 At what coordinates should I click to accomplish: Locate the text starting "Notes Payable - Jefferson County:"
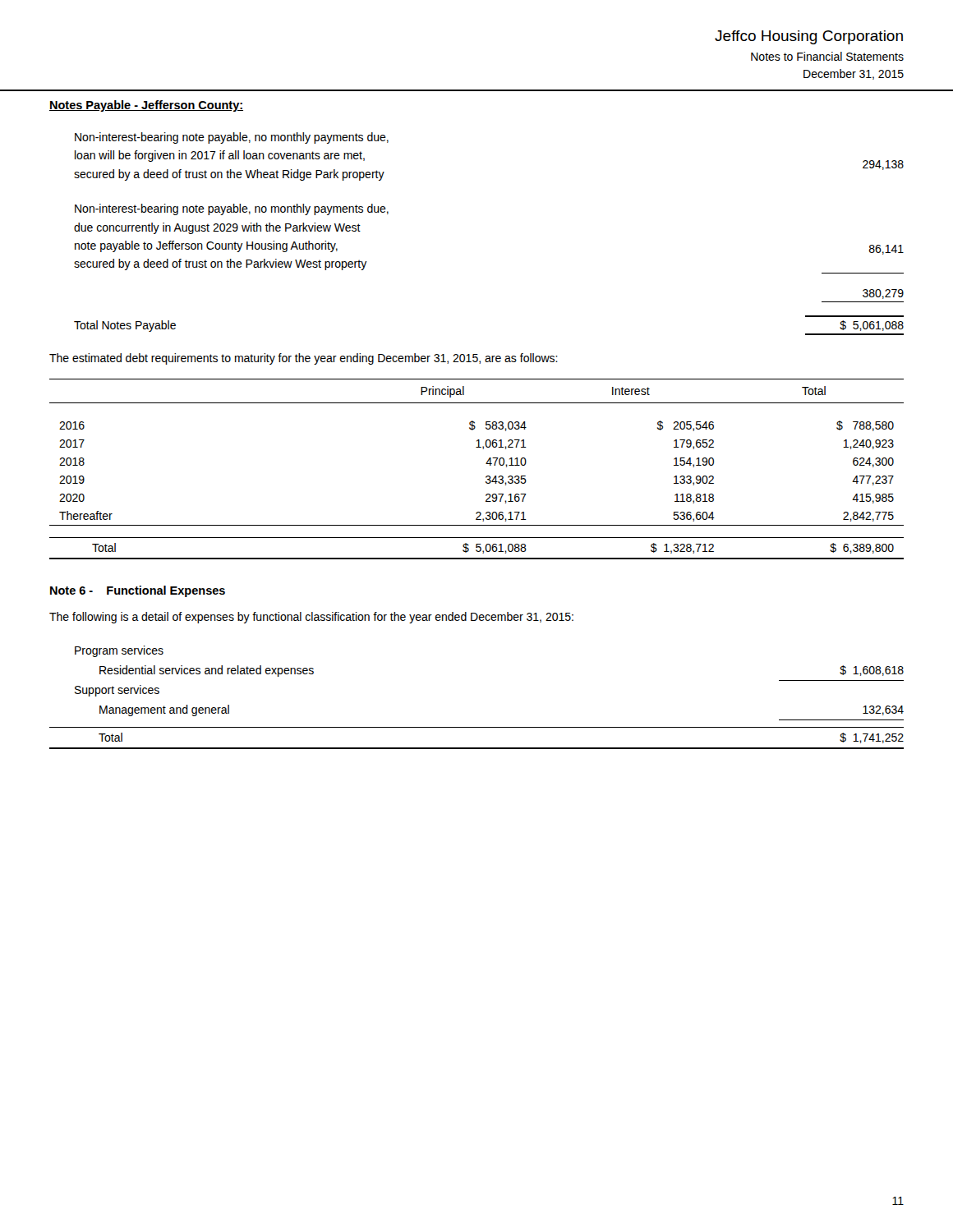(146, 105)
